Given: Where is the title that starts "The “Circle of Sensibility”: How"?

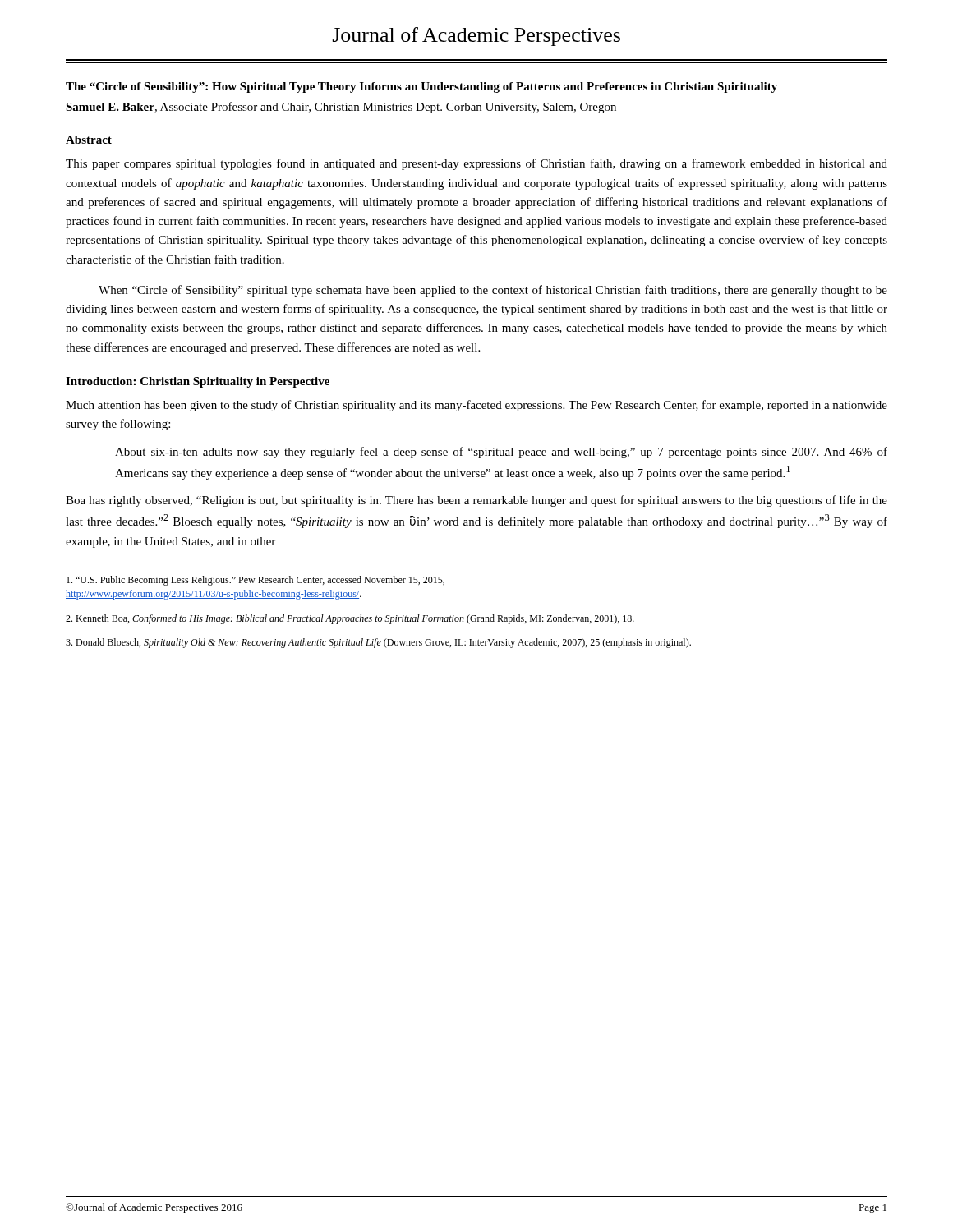Looking at the screenshot, I should pos(476,87).
